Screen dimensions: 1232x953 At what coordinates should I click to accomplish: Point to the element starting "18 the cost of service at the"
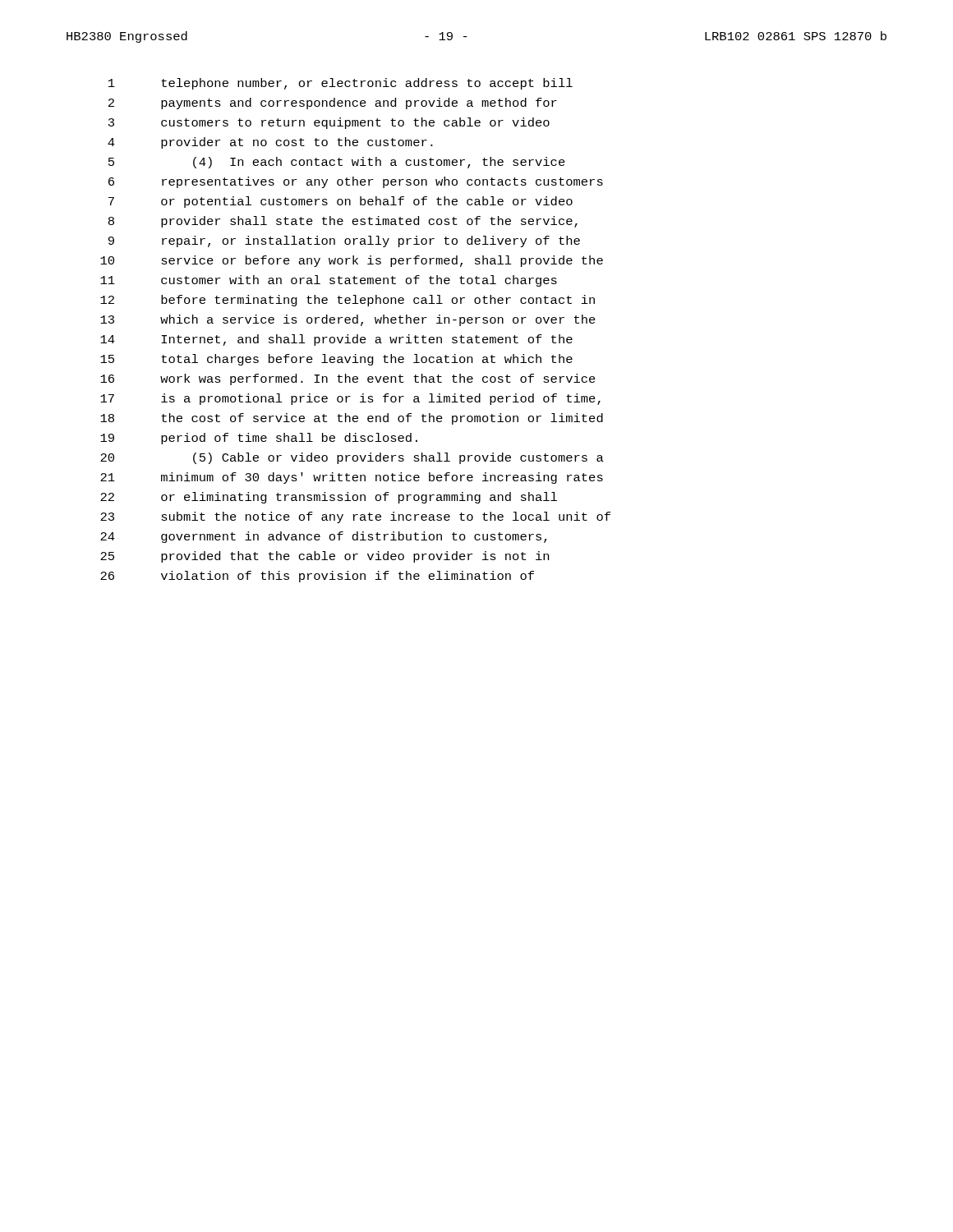(x=476, y=419)
